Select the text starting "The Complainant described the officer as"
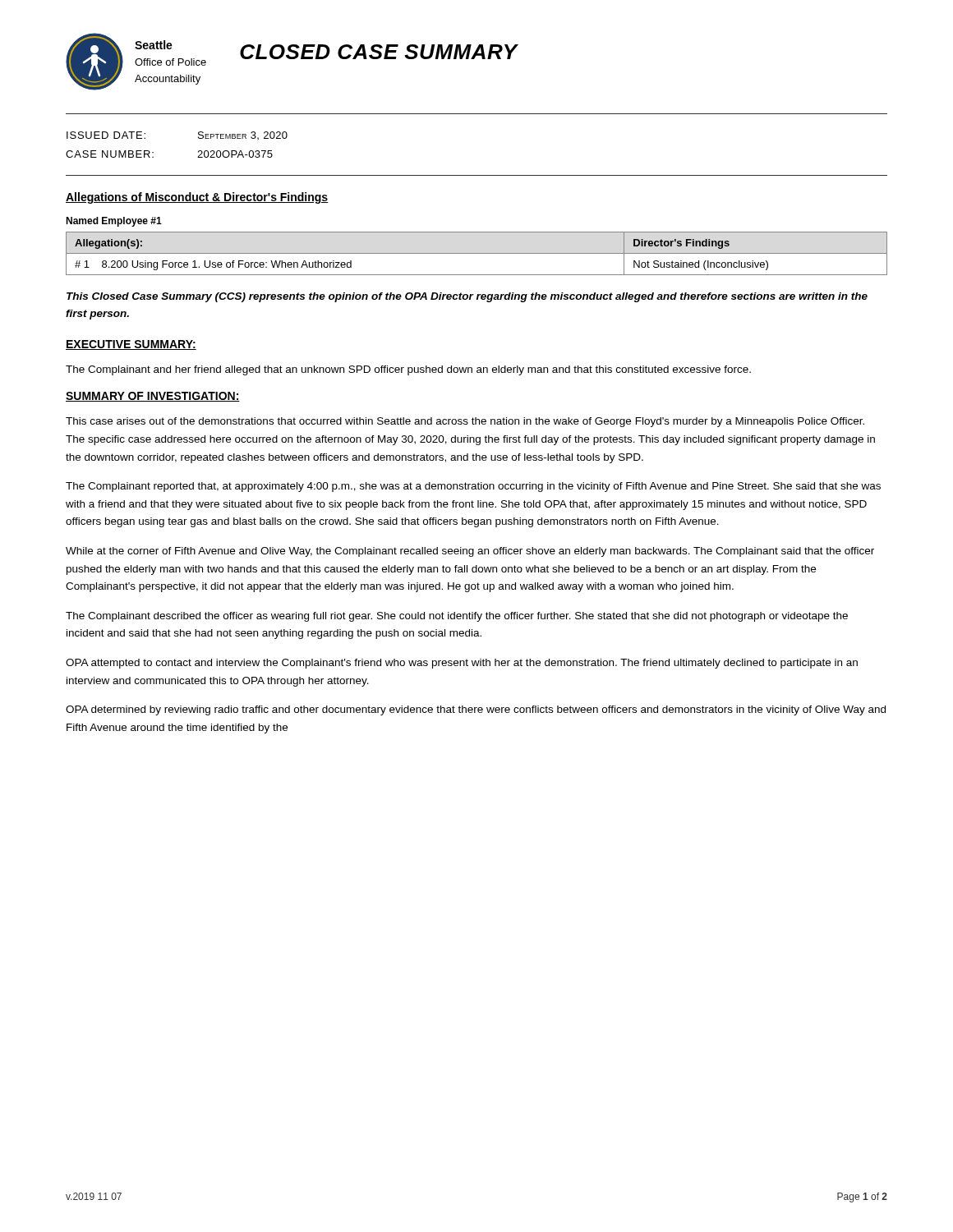 click(457, 624)
